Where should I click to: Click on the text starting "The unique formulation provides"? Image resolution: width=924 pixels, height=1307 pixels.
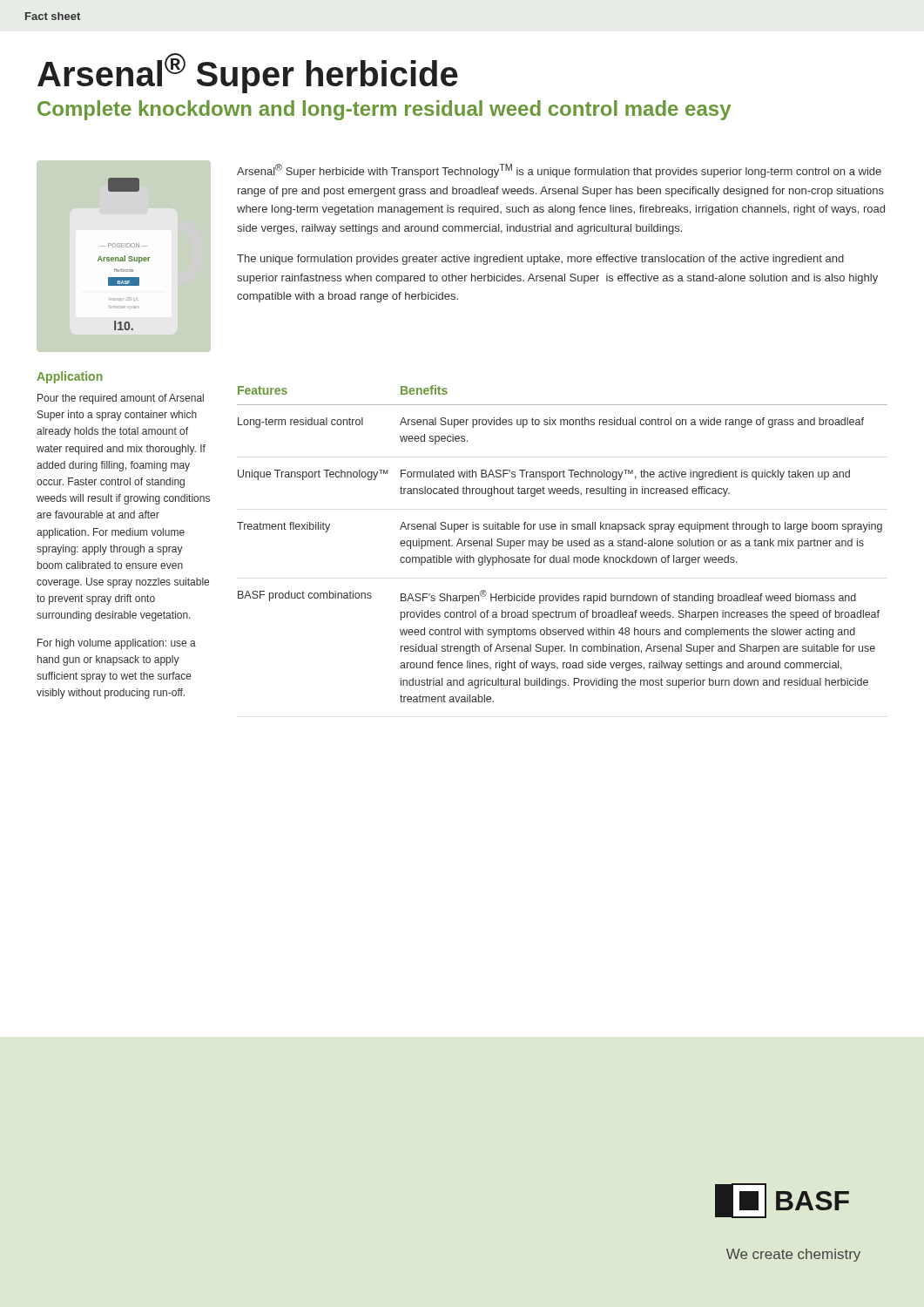(x=557, y=277)
